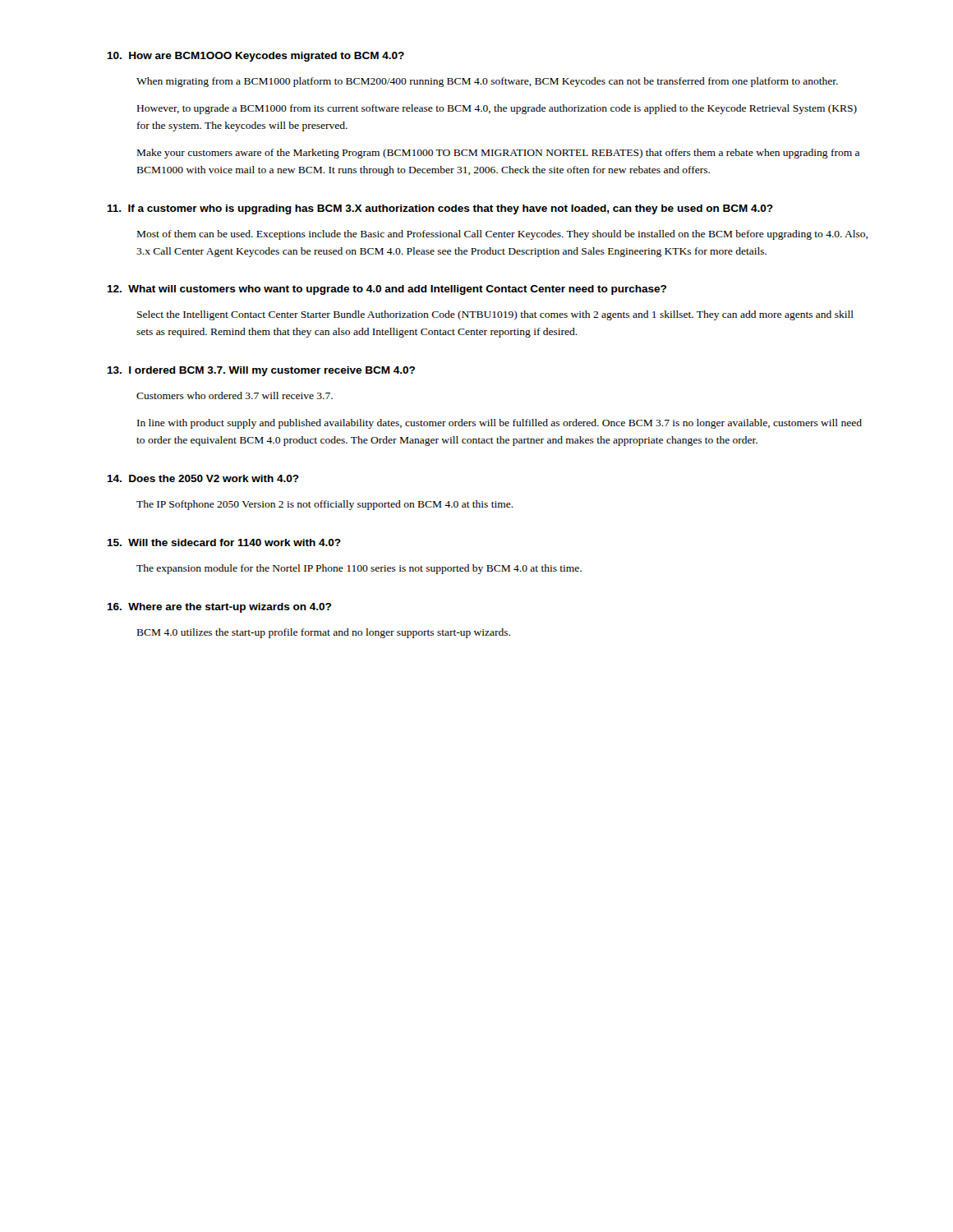Find the section header on this page that starts "15. Will the sidecard for 1140 work with"
Viewport: 953px width, 1232px height.
point(224,542)
